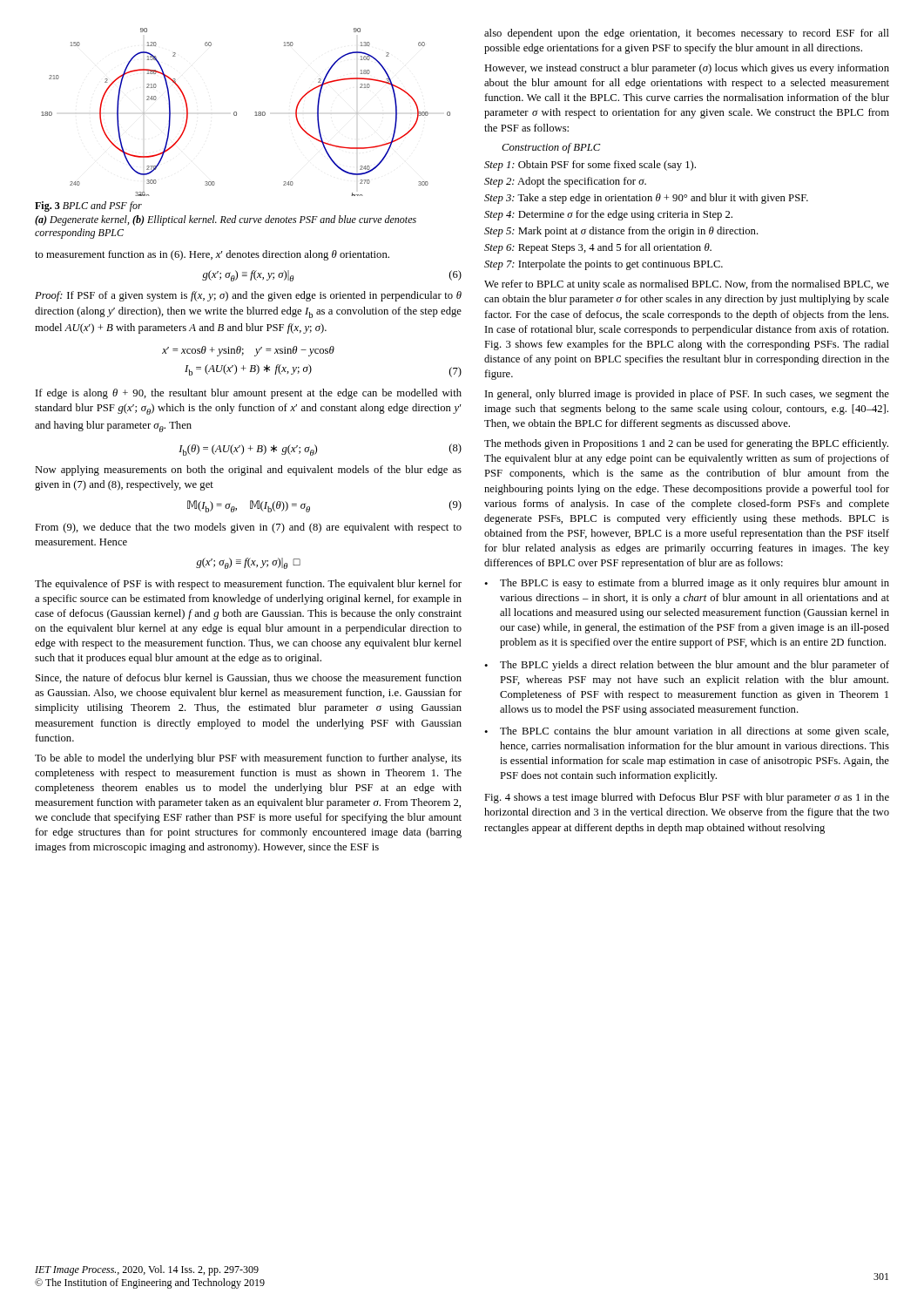This screenshot has width=924, height=1307.
Task: Select the illustration
Action: click(x=248, y=113)
